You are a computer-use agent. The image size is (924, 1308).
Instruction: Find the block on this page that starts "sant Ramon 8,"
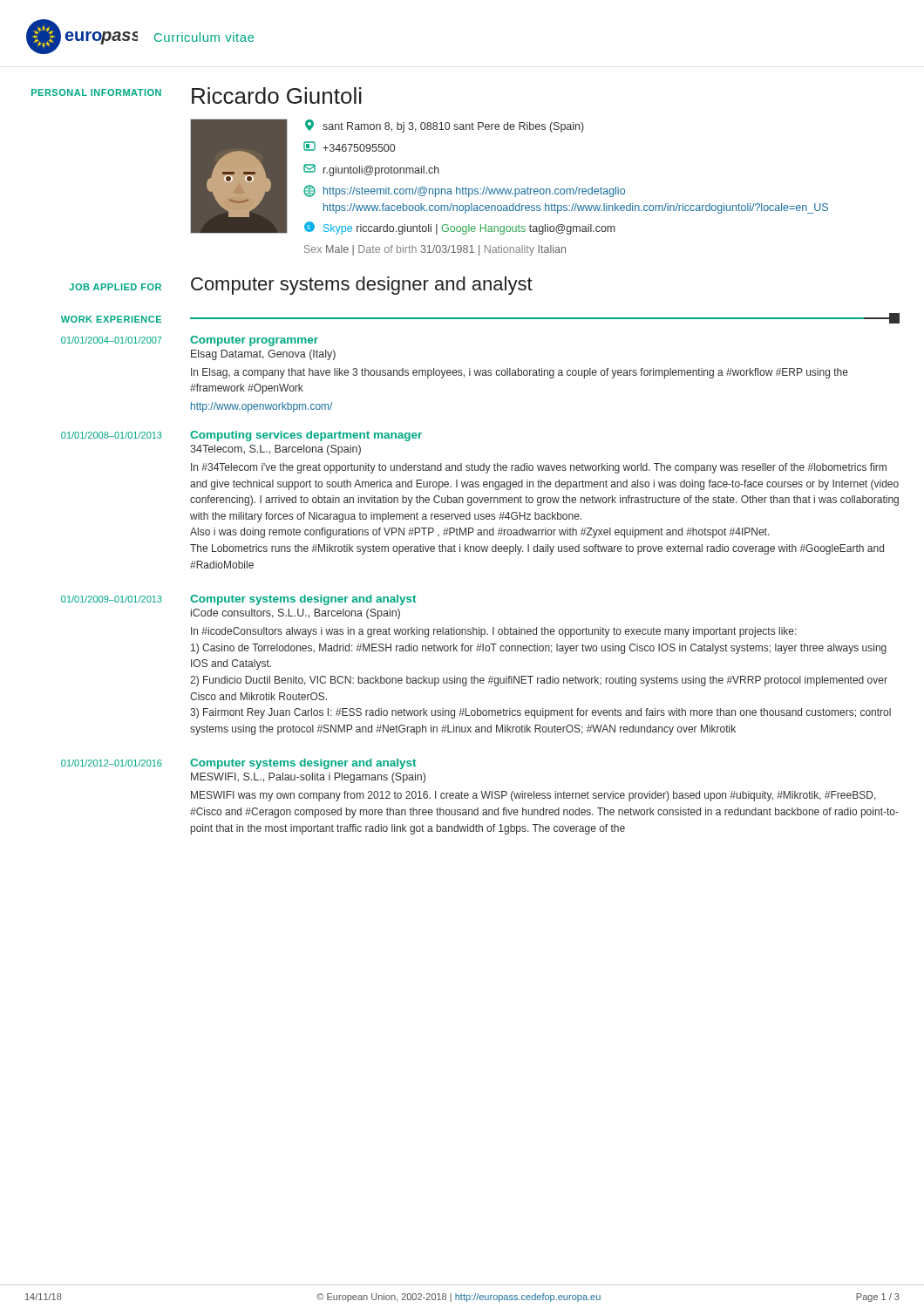point(444,127)
